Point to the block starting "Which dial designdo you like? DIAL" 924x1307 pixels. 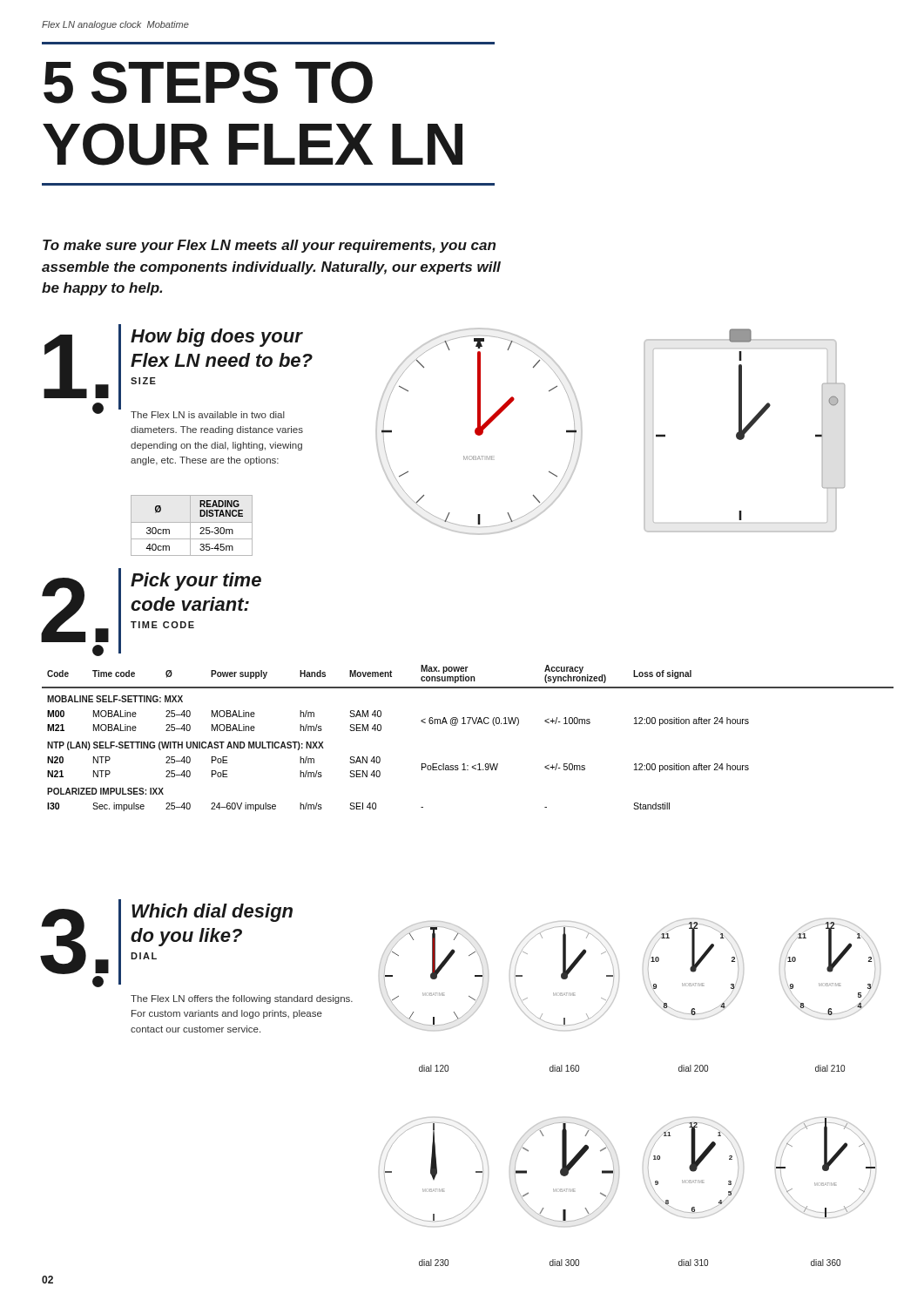pyautogui.click(x=212, y=930)
